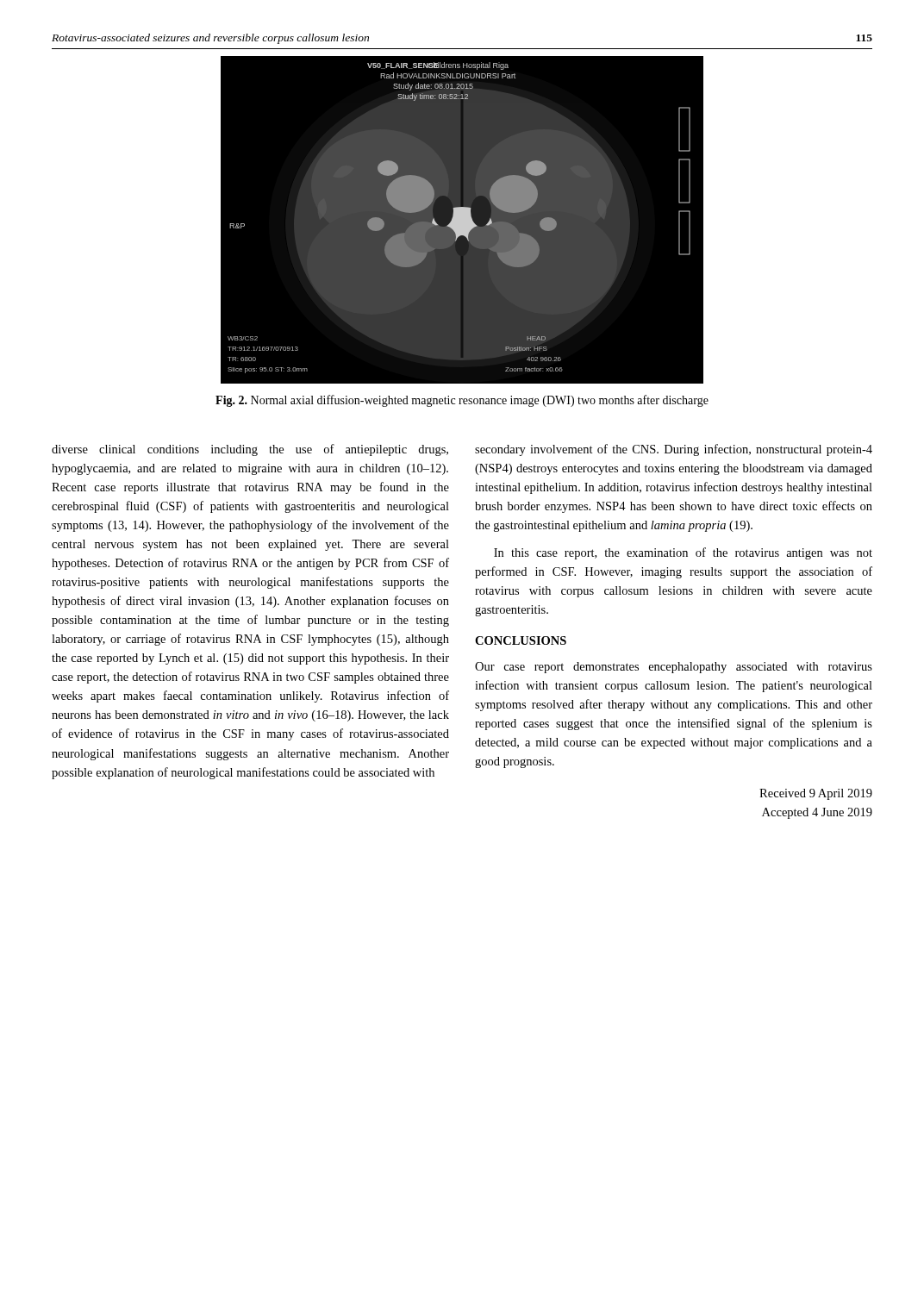
Task: Click on the photo
Action: 462,220
